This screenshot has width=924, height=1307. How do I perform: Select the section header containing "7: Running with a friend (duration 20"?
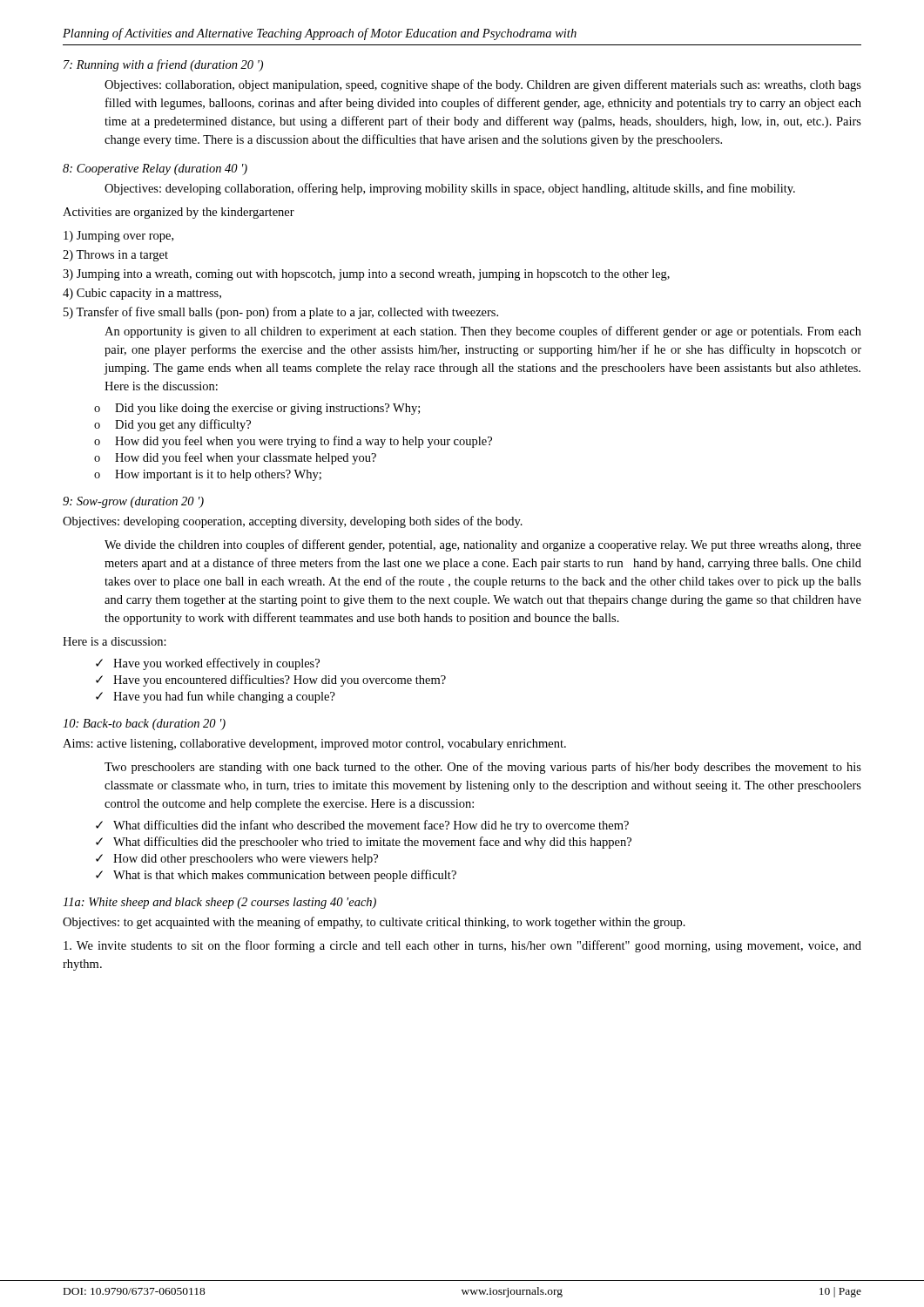tap(163, 65)
